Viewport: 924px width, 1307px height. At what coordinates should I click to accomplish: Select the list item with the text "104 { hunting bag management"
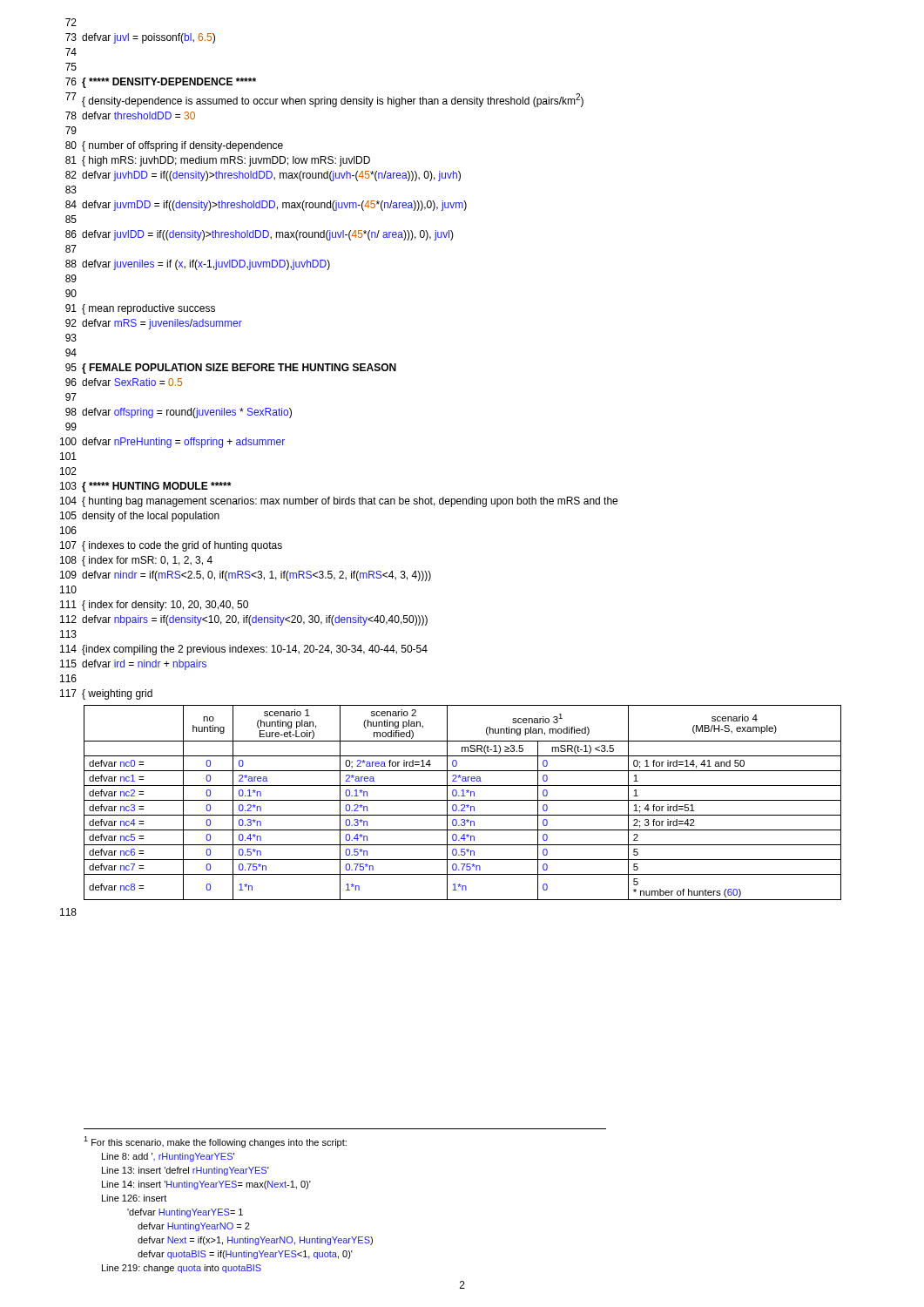pos(475,501)
